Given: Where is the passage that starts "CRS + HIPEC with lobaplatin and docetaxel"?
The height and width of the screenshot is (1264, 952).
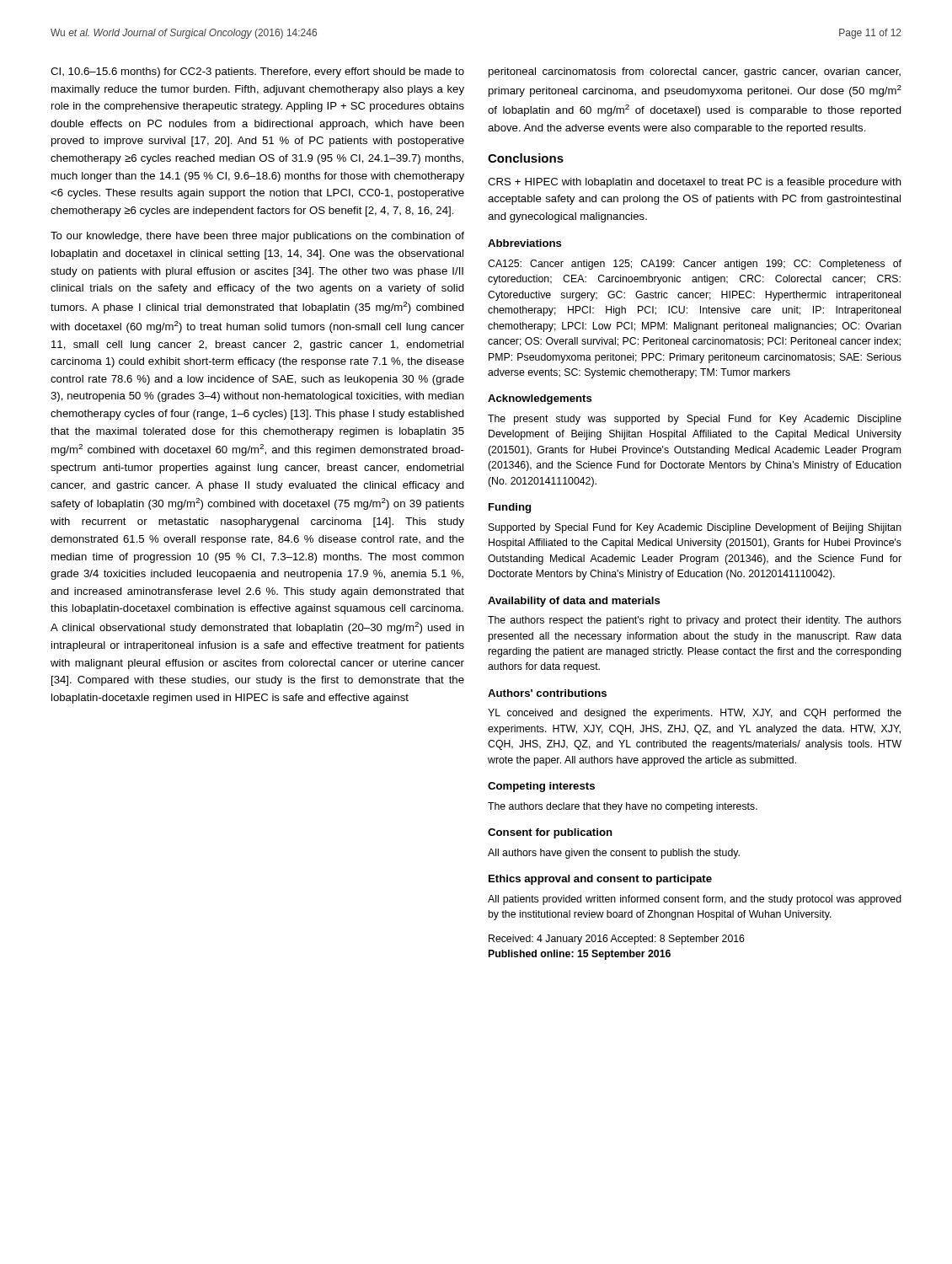Looking at the screenshot, I should tap(695, 199).
